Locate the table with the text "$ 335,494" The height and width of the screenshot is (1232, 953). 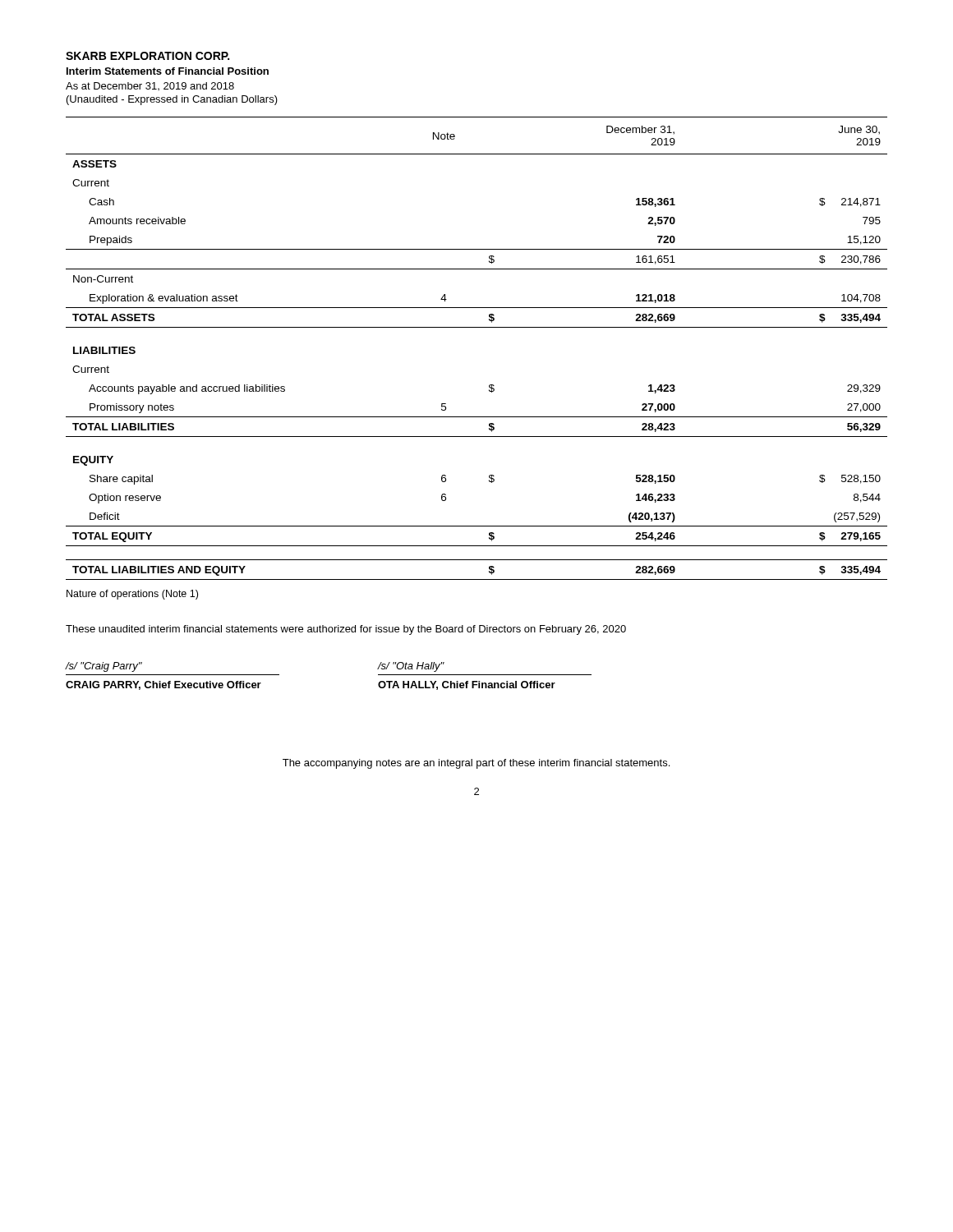click(x=476, y=348)
